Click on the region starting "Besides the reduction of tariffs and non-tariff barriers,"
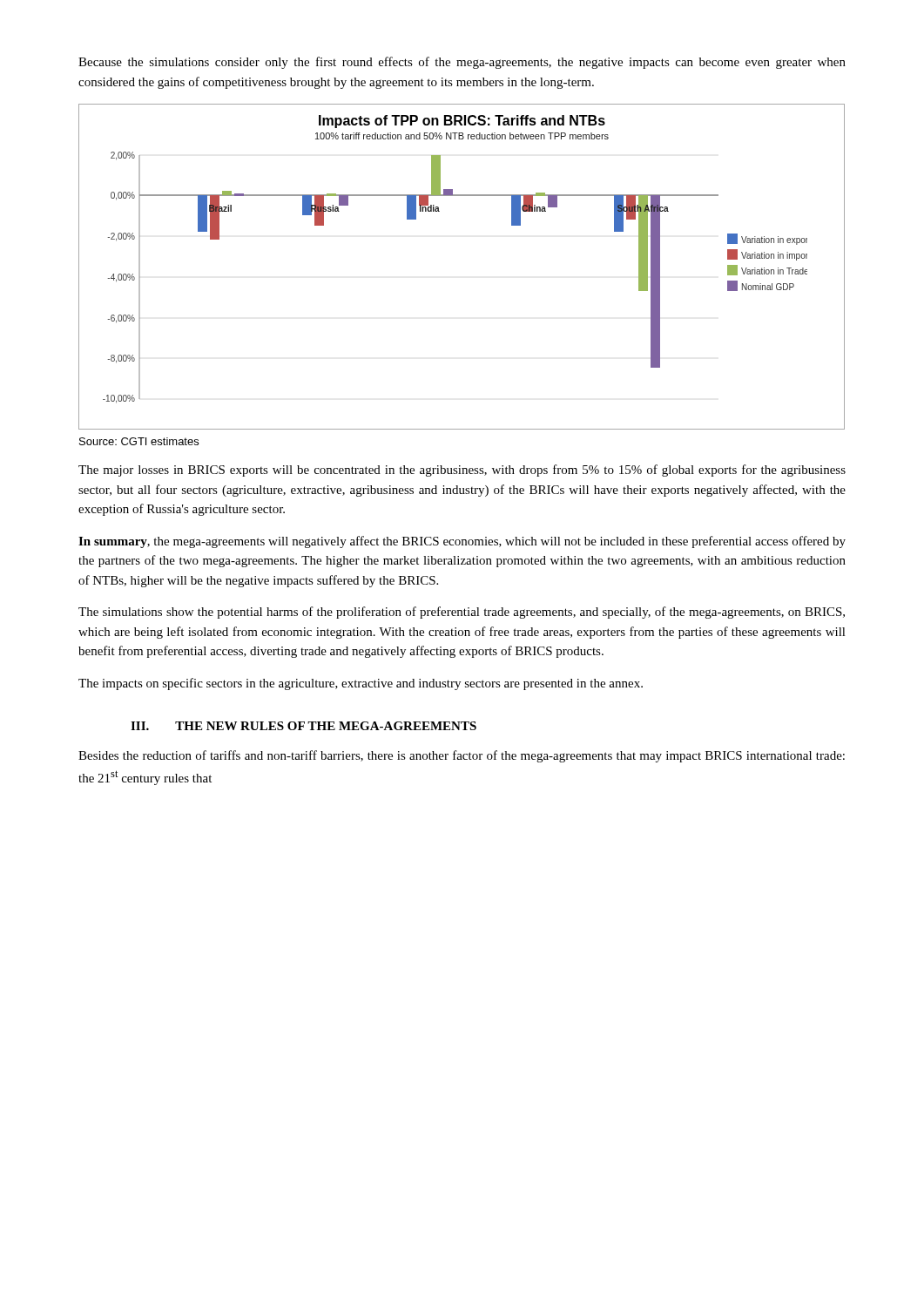 point(462,767)
